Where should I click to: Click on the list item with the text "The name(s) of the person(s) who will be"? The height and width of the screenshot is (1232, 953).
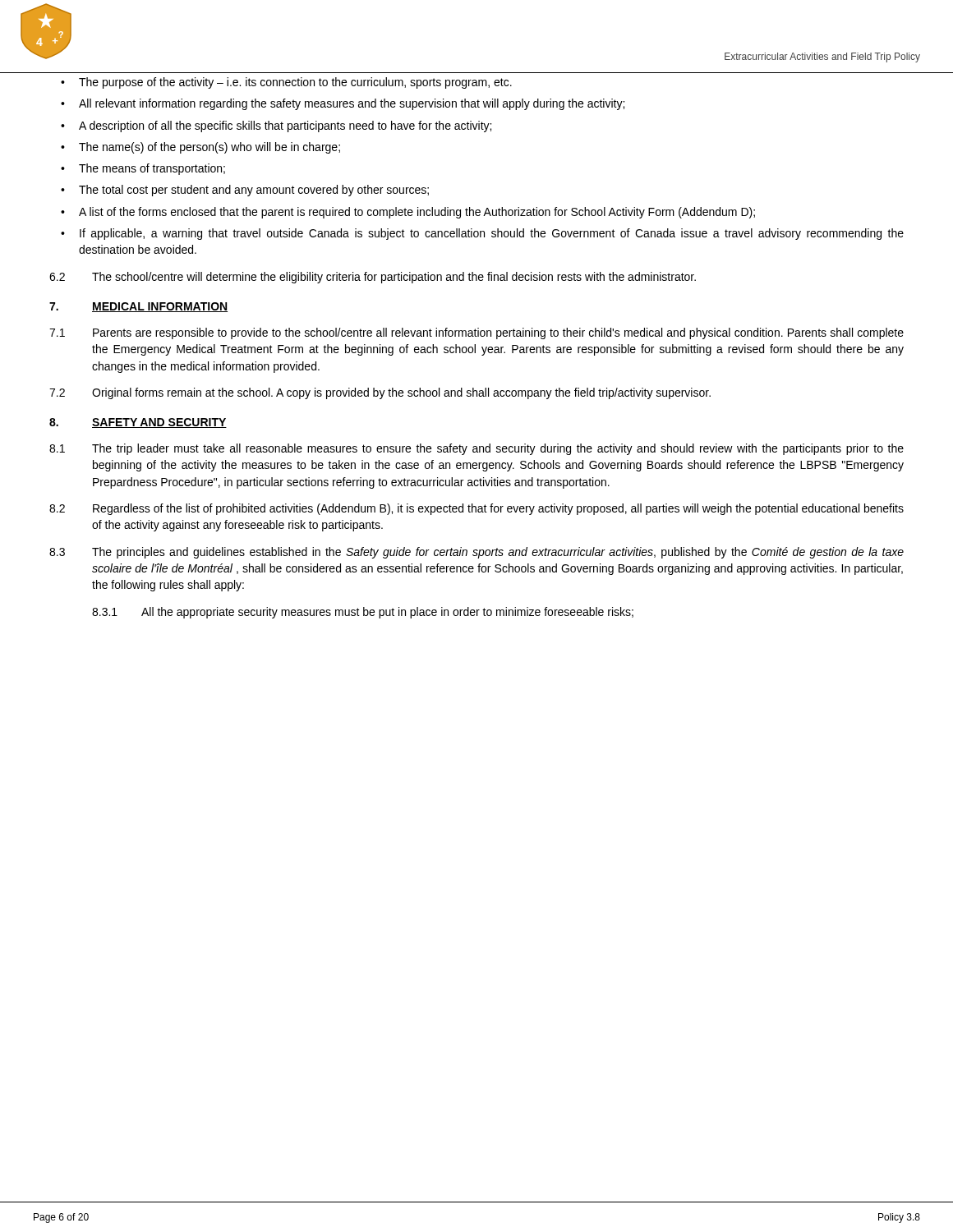210,147
